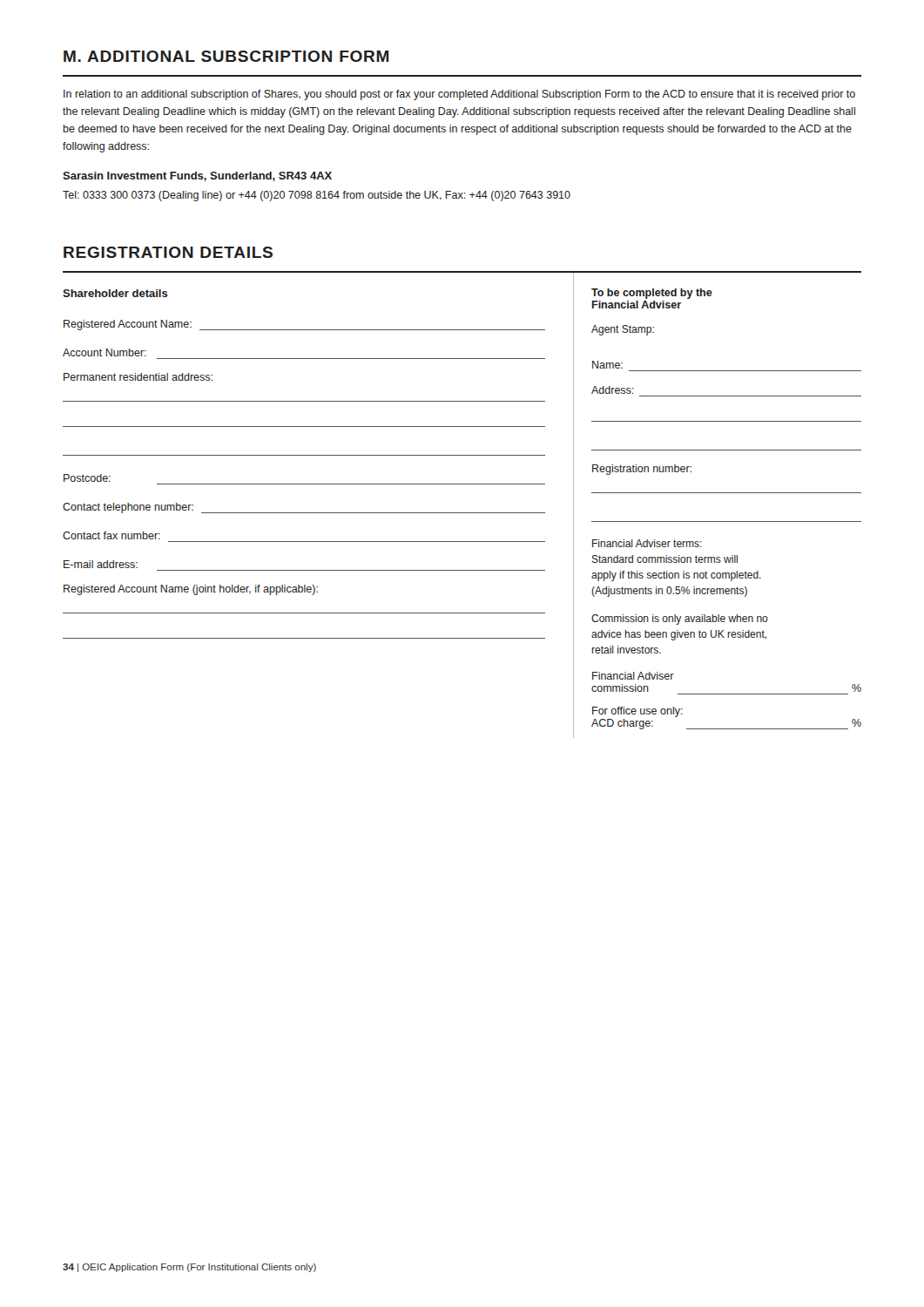Viewport: 924px width, 1307px height.
Task: Navigate to the text starting "For office use only:ACD charge: %"
Action: tap(726, 717)
